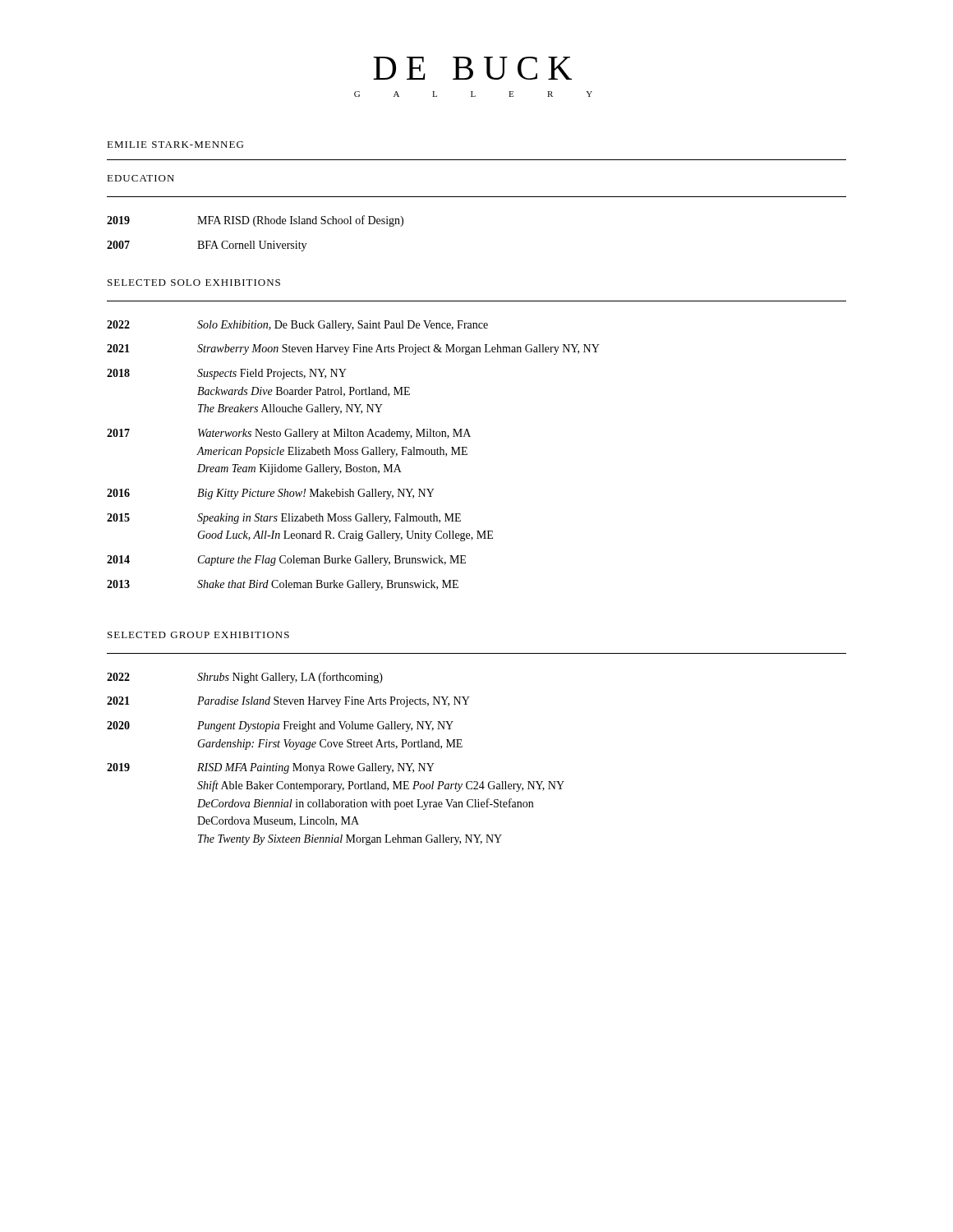Click on the list item with the text "2021 Strawberry Moon Steven Harvey Fine"
953x1232 pixels.
[476, 349]
